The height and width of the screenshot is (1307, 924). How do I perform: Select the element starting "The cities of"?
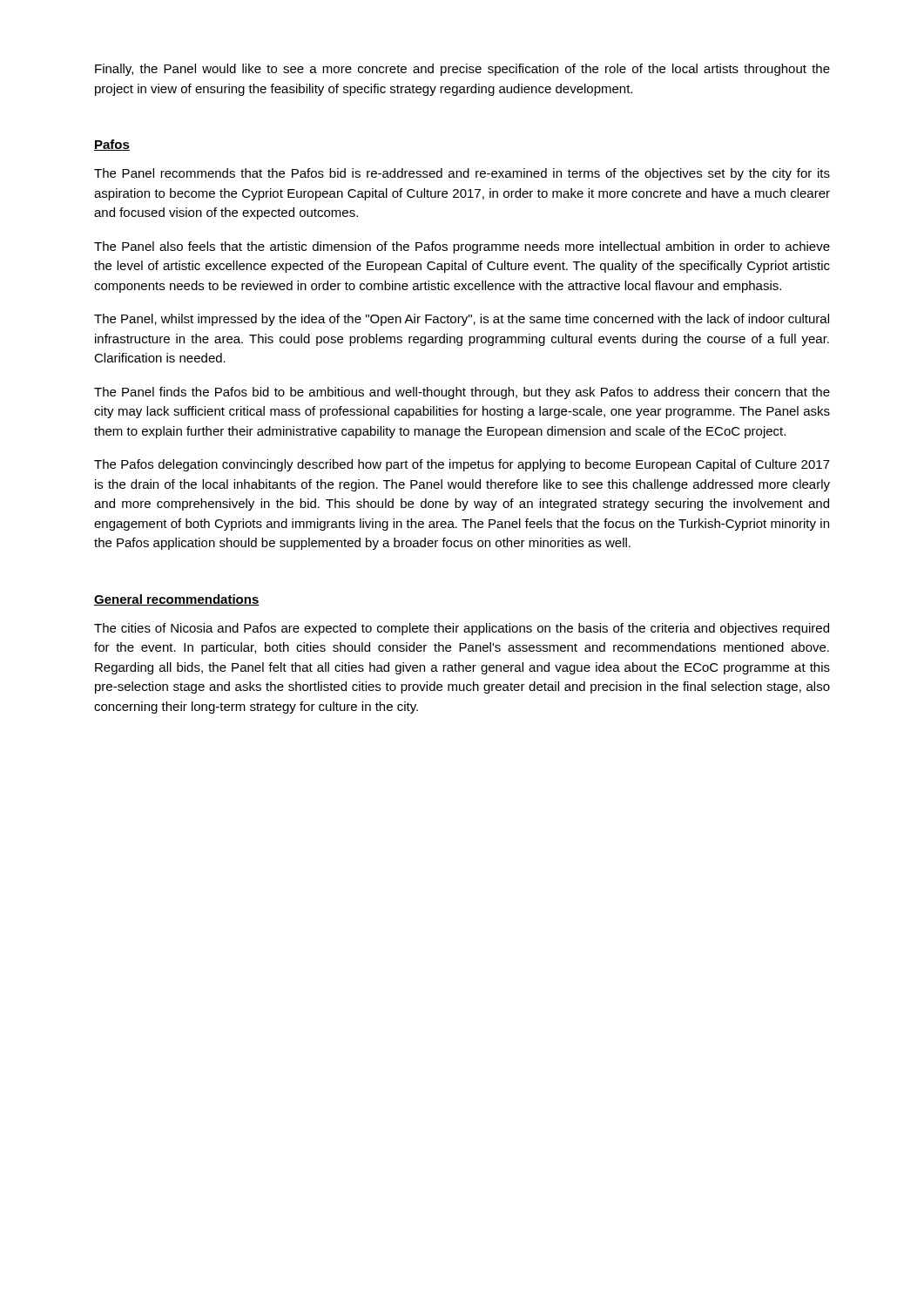pyautogui.click(x=462, y=667)
